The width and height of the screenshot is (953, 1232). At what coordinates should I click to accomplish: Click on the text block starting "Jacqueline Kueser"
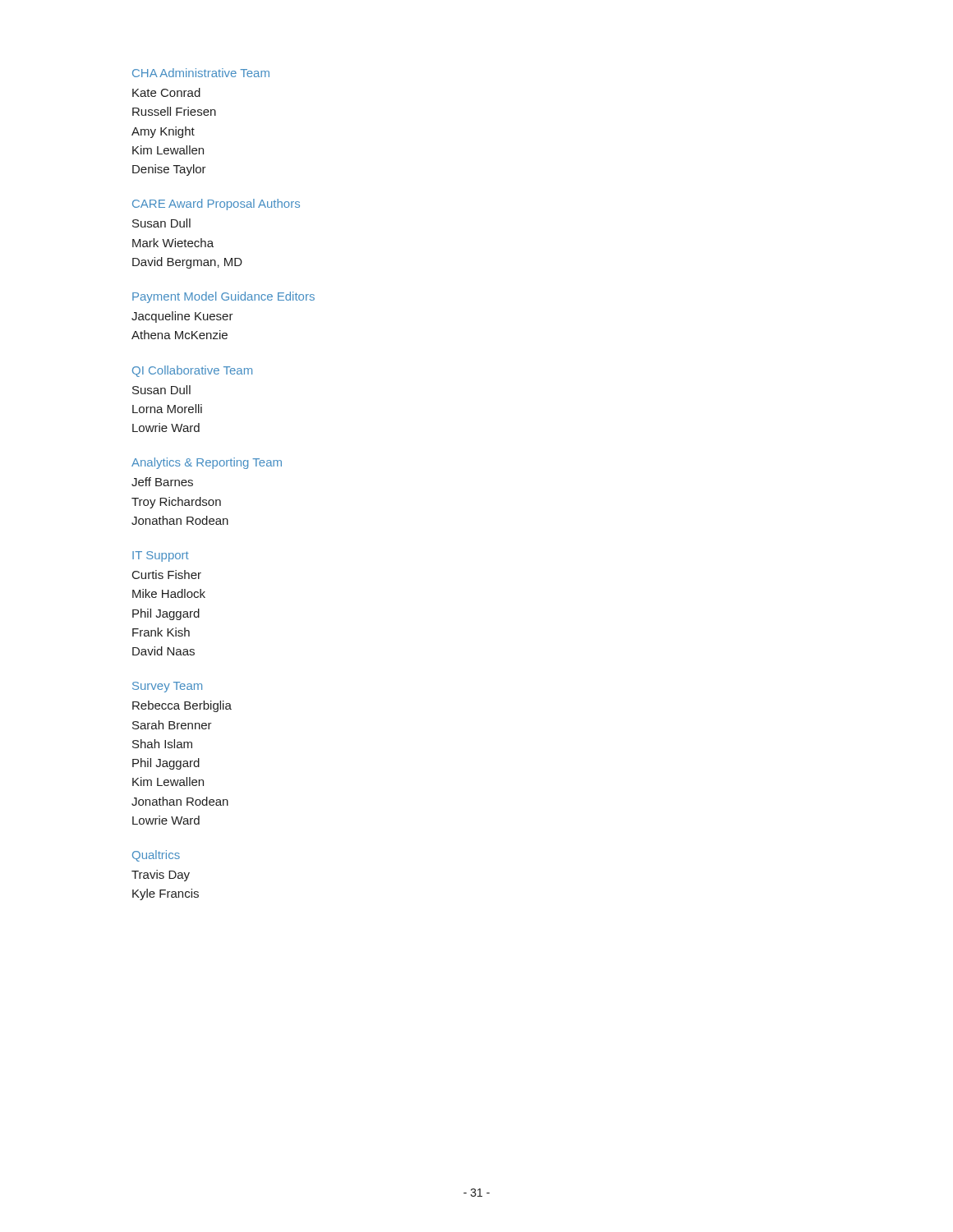pos(182,316)
